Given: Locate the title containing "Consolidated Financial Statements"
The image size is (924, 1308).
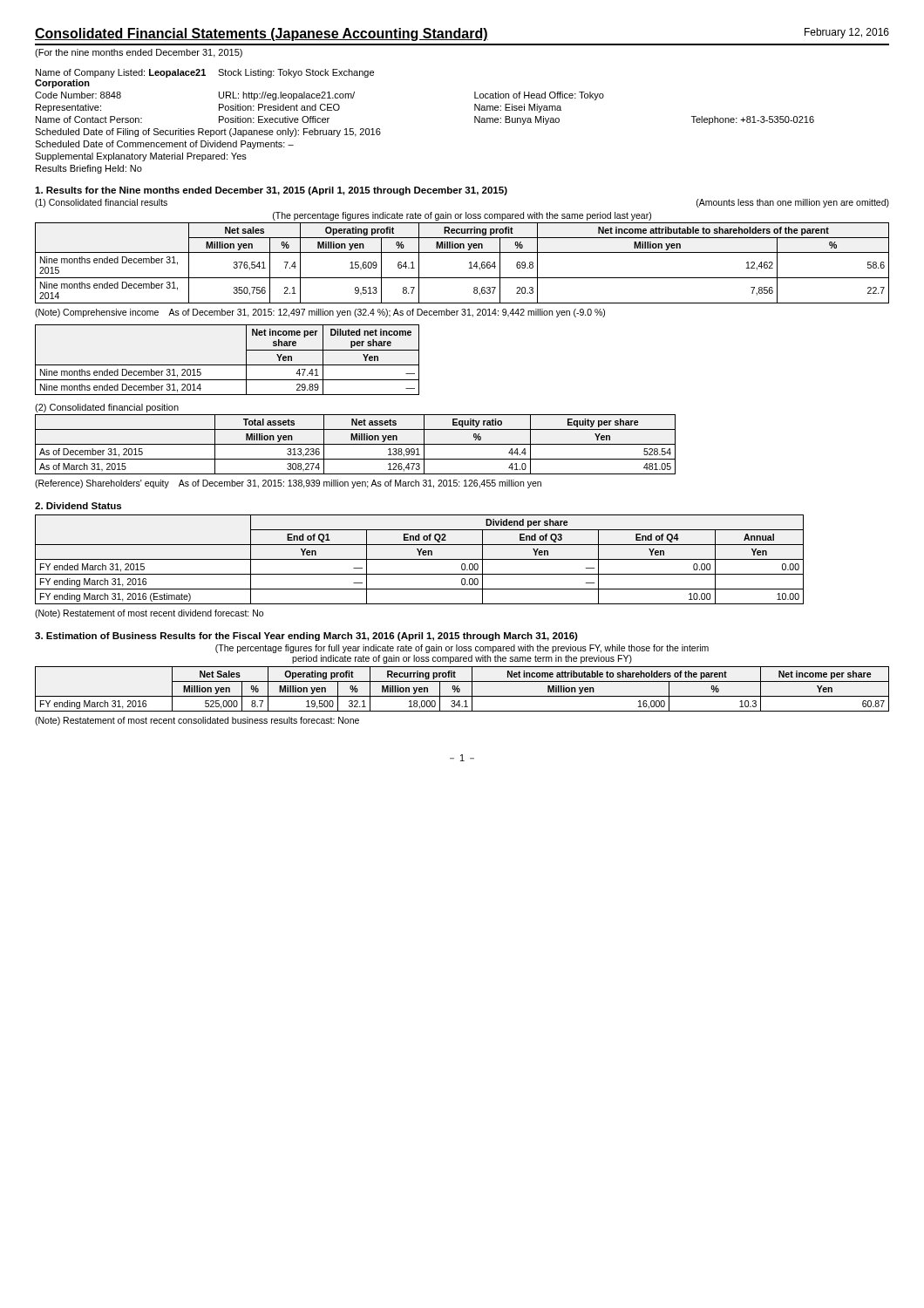Looking at the screenshot, I should tap(462, 34).
